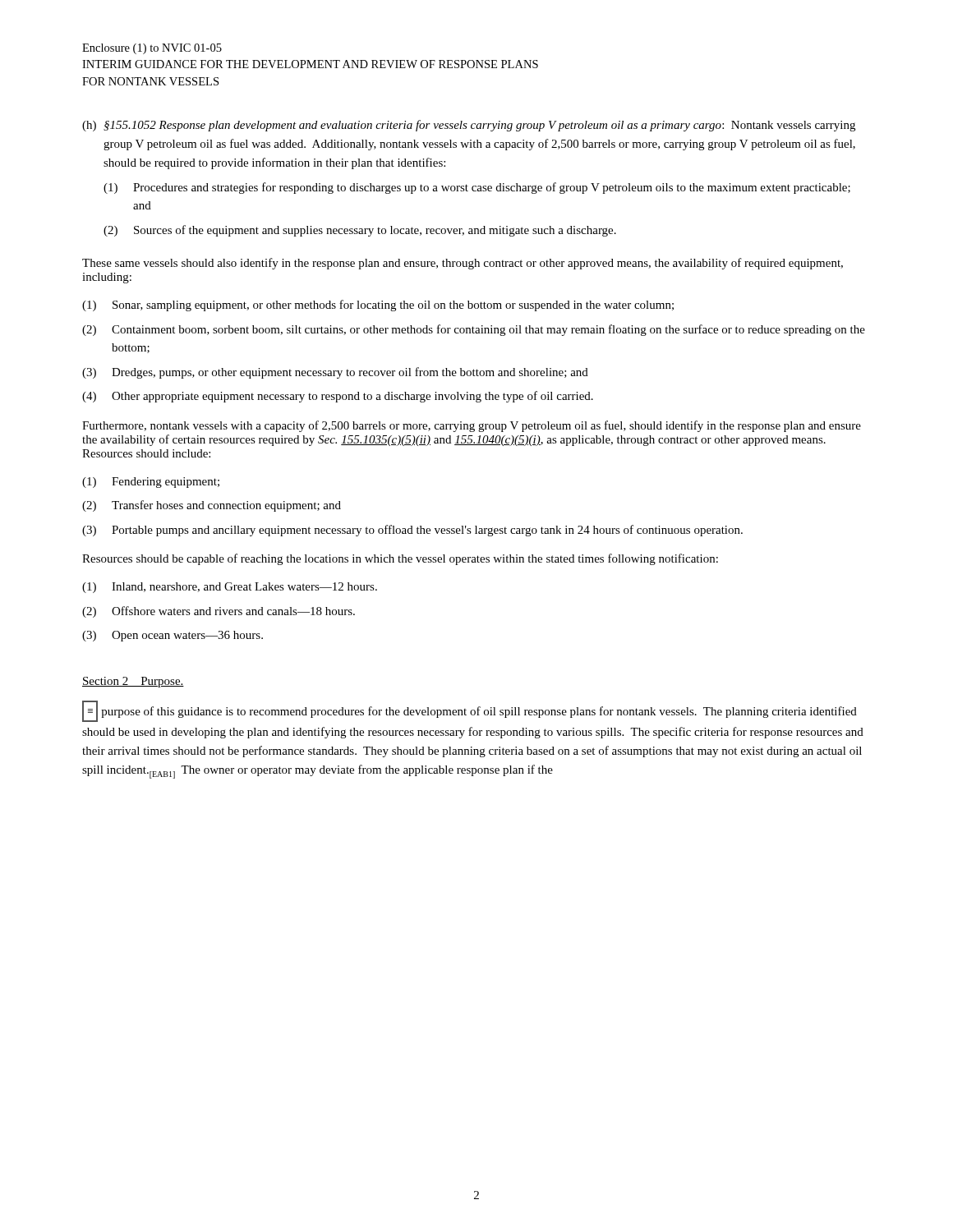Viewport: 953px width, 1232px height.
Task: Point to the text starting "(h) §155.1052 Response"
Action: (x=476, y=180)
